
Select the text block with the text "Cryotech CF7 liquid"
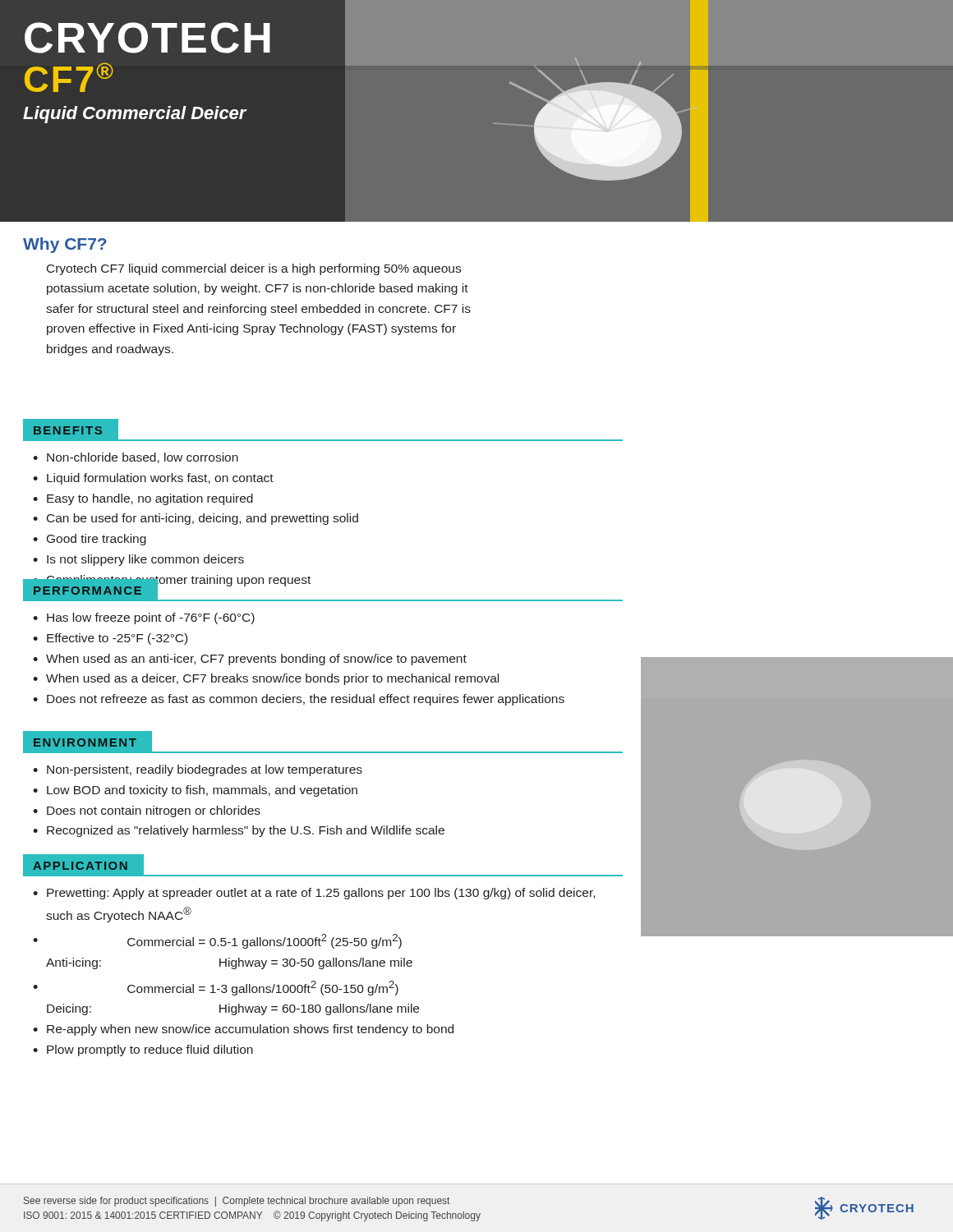point(264,309)
